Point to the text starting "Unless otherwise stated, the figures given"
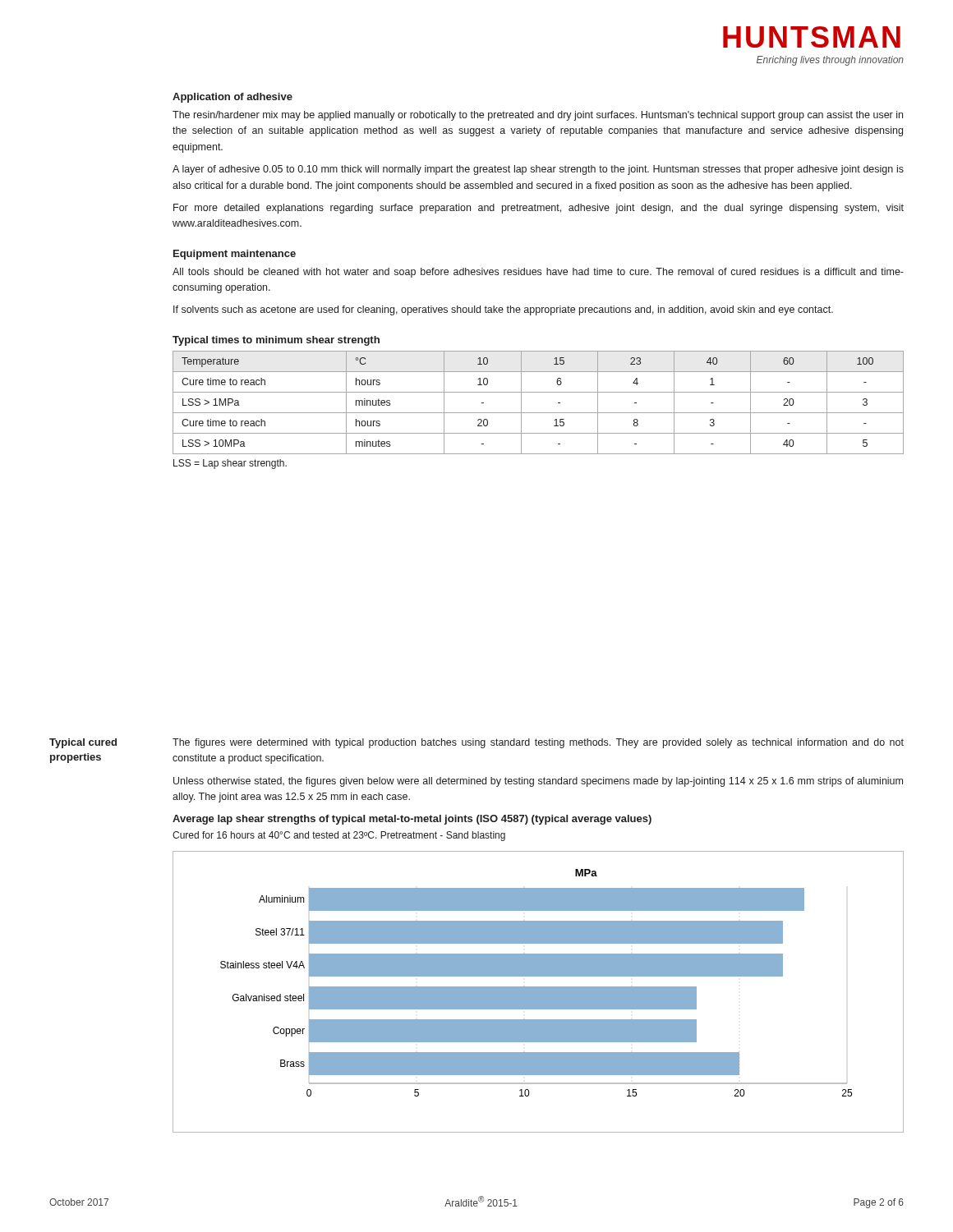The image size is (953, 1232). (538, 789)
